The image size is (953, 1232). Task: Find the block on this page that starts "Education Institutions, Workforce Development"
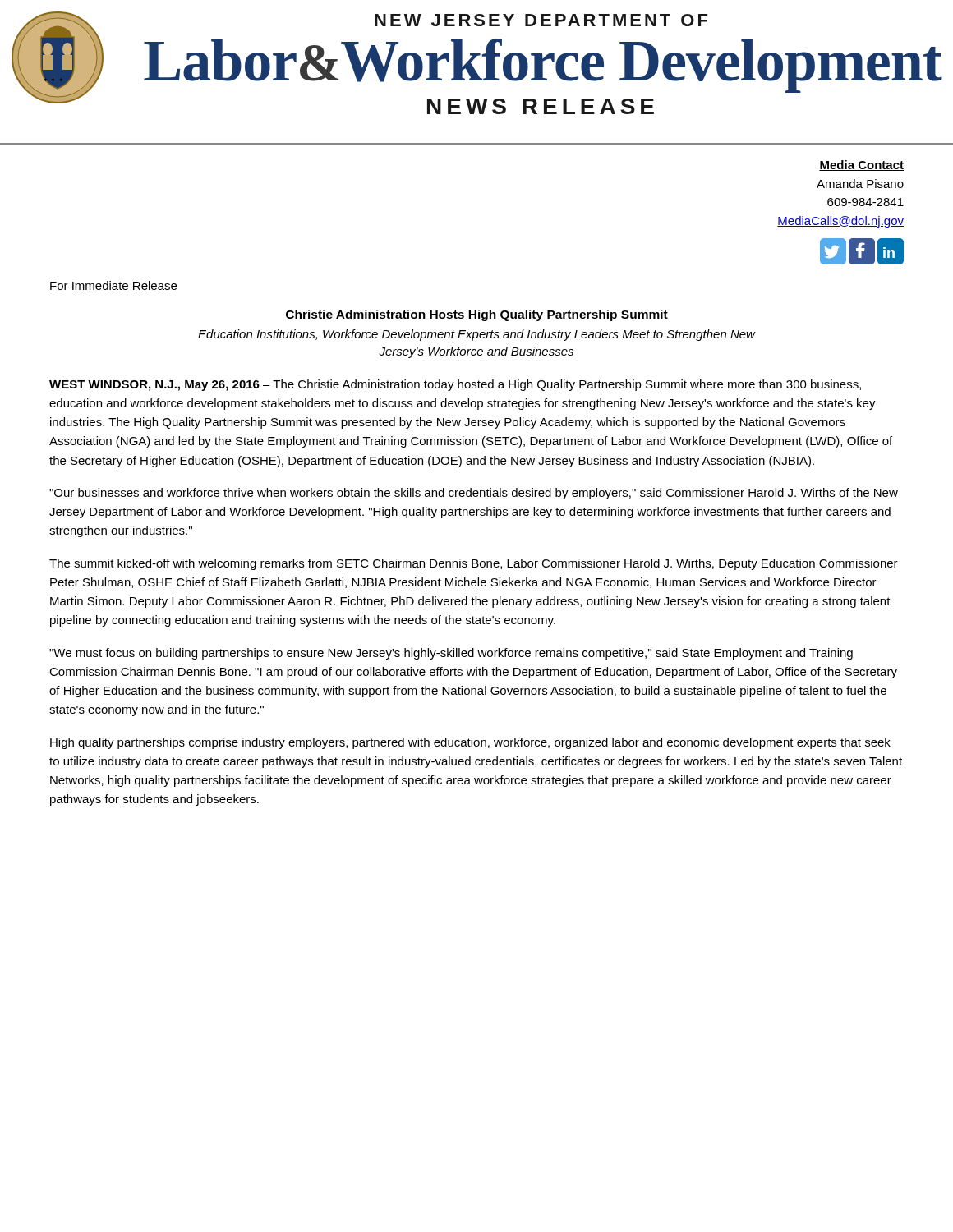476,342
